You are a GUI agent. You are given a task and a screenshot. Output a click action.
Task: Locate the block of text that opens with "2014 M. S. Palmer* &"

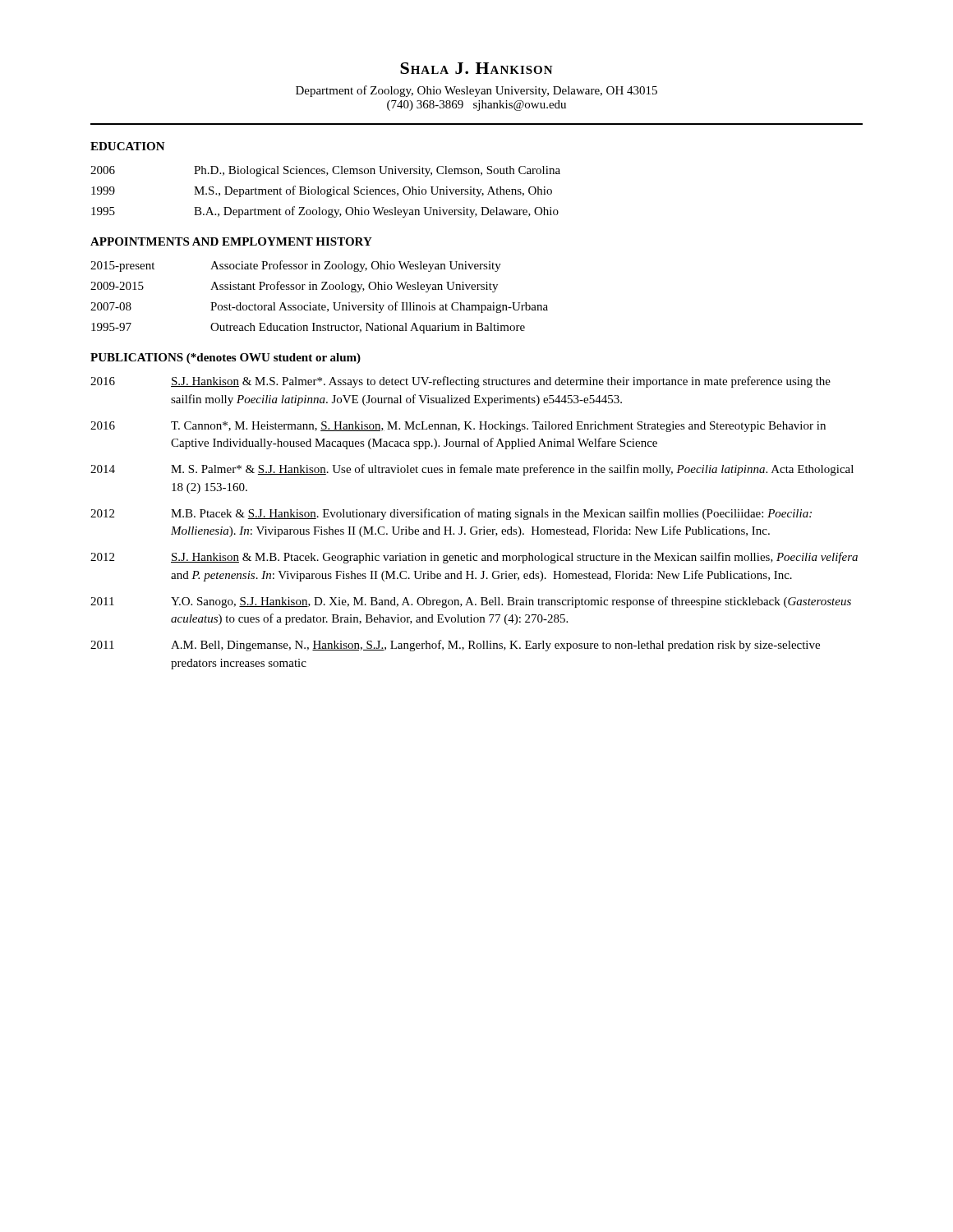point(476,479)
